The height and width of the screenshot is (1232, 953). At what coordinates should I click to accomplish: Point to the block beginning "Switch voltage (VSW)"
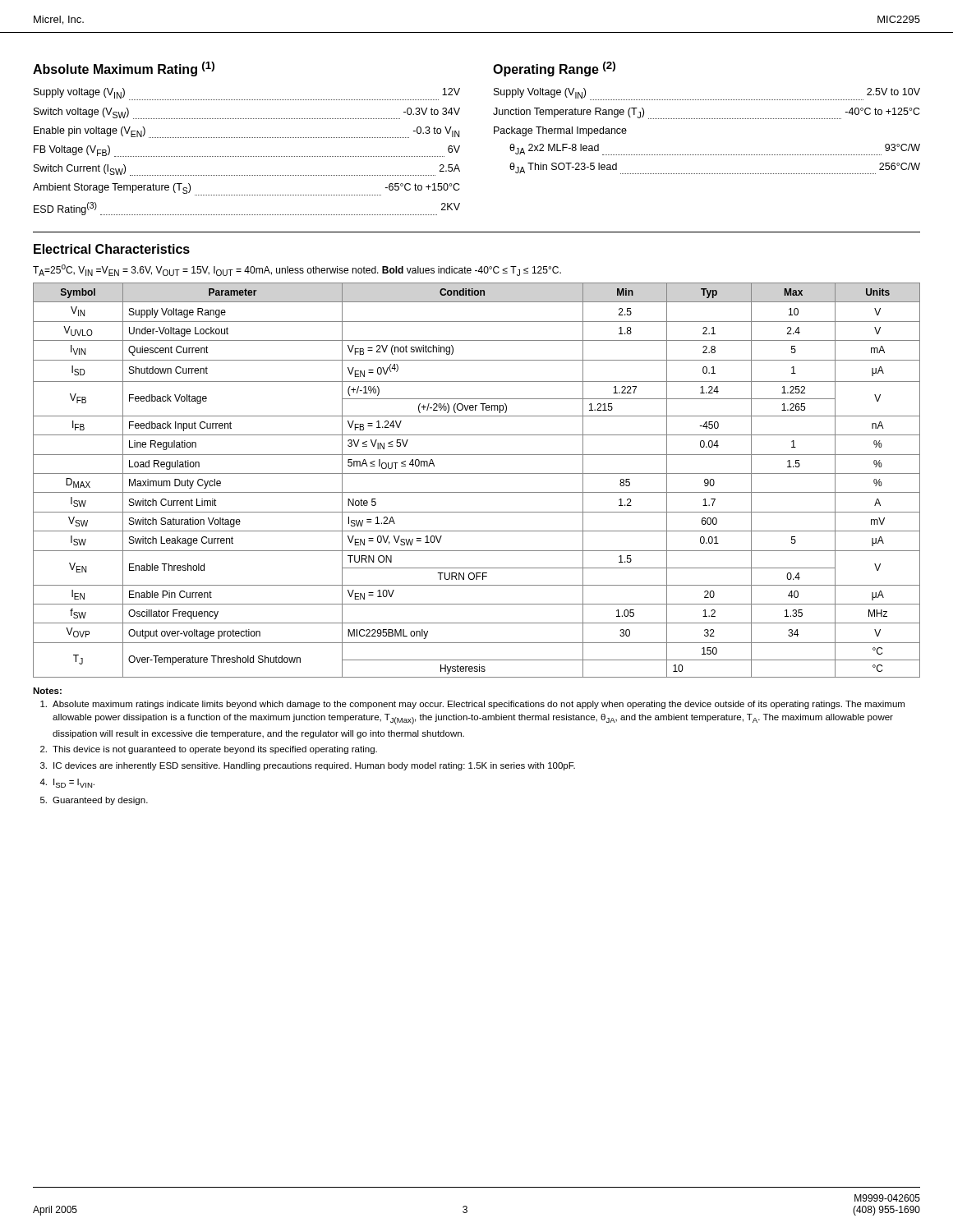point(246,113)
